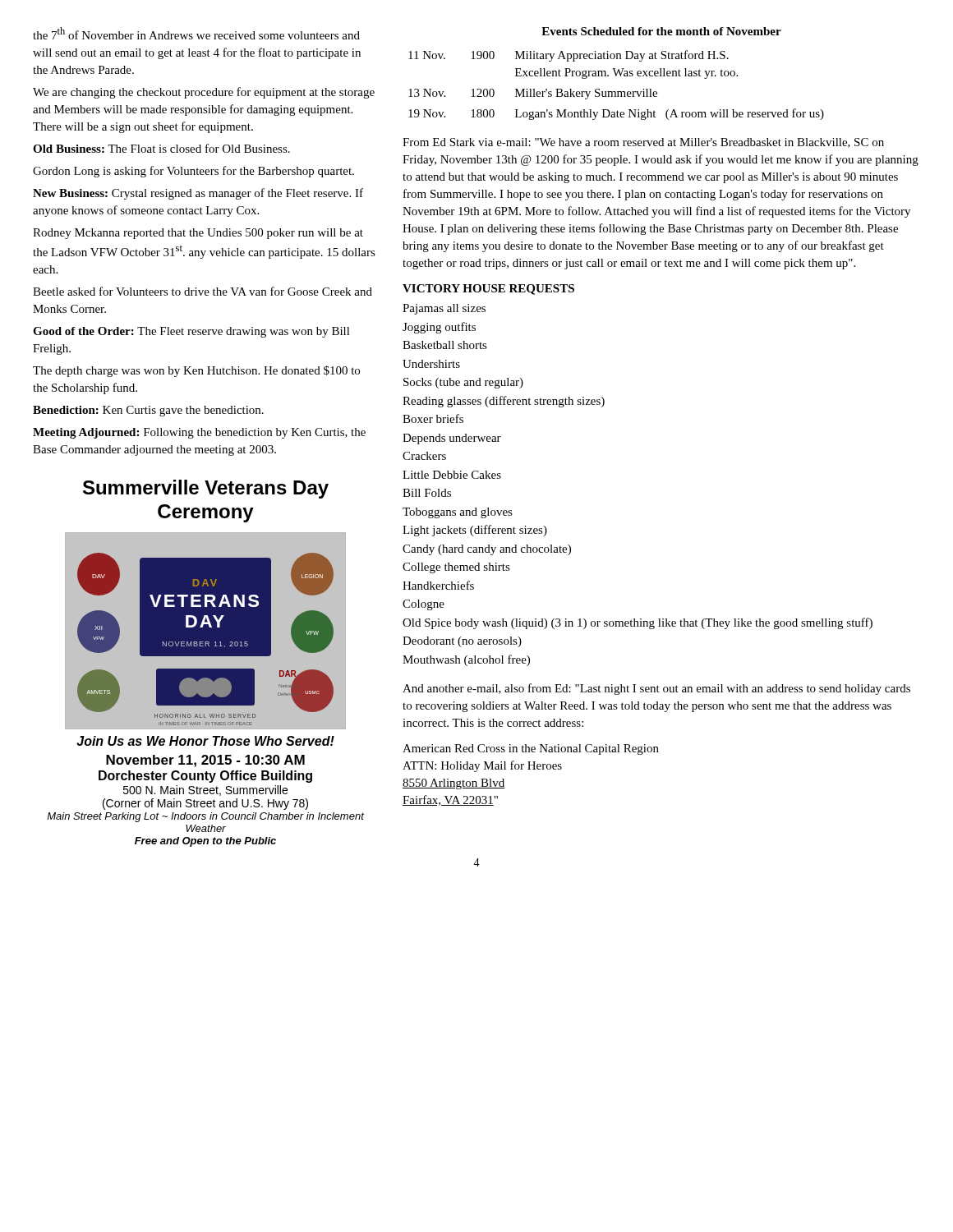Locate the text "Candy (hard candy and chocolate)"
Screen dimensions: 1232x953
point(487,548)
